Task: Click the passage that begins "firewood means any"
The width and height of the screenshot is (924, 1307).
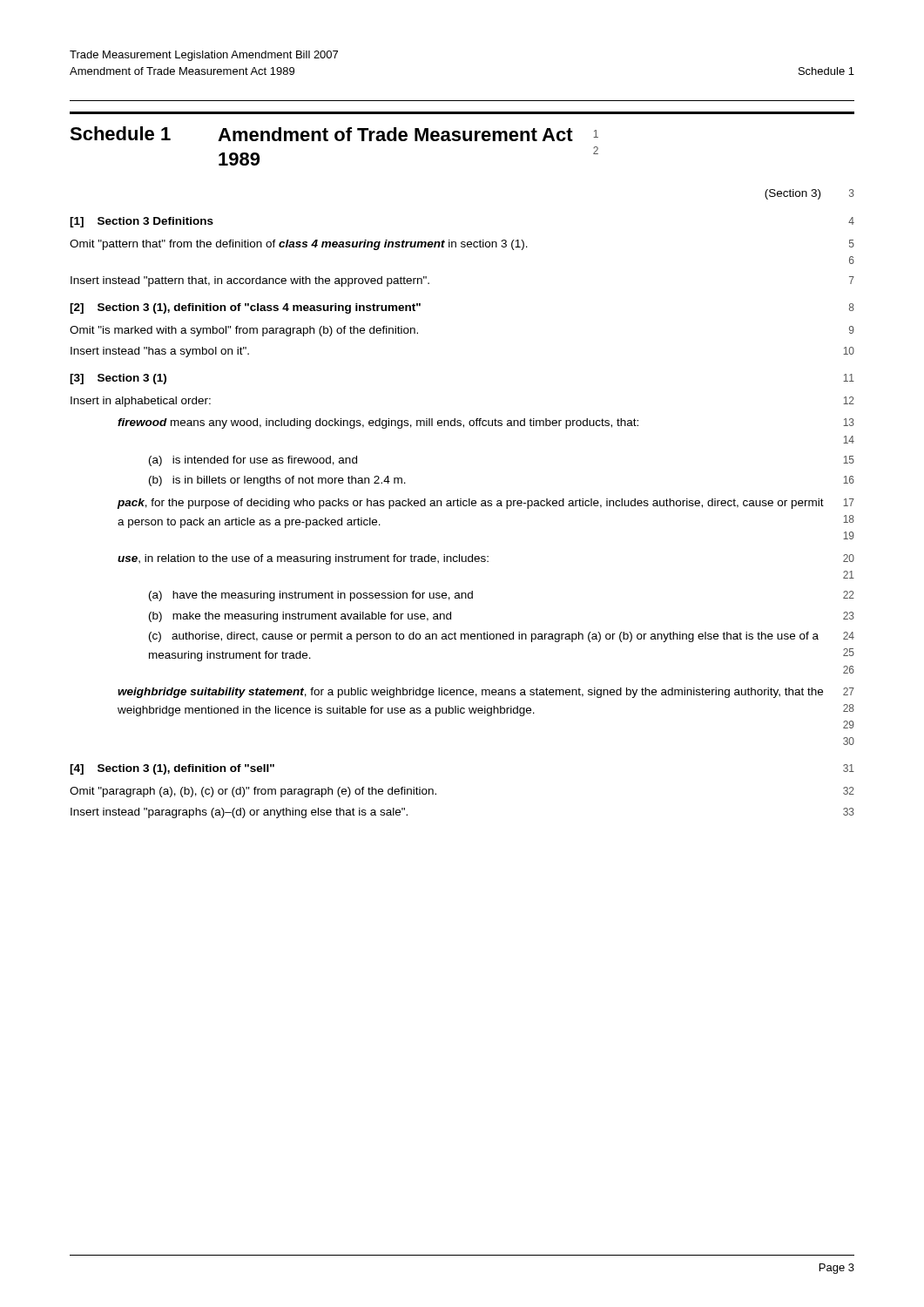Action: 379,423
